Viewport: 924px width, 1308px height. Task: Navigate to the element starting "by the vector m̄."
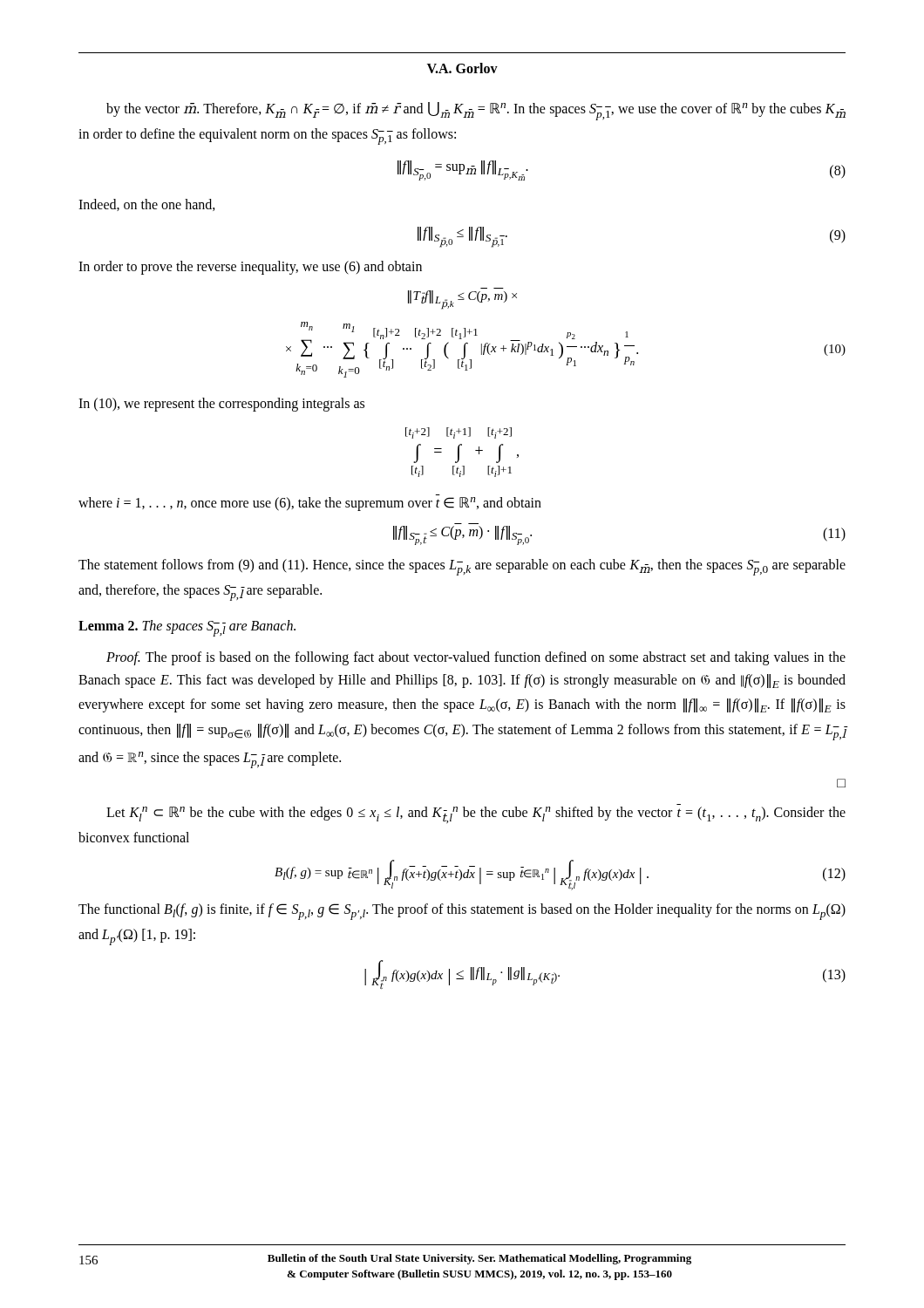pos(462,121)
